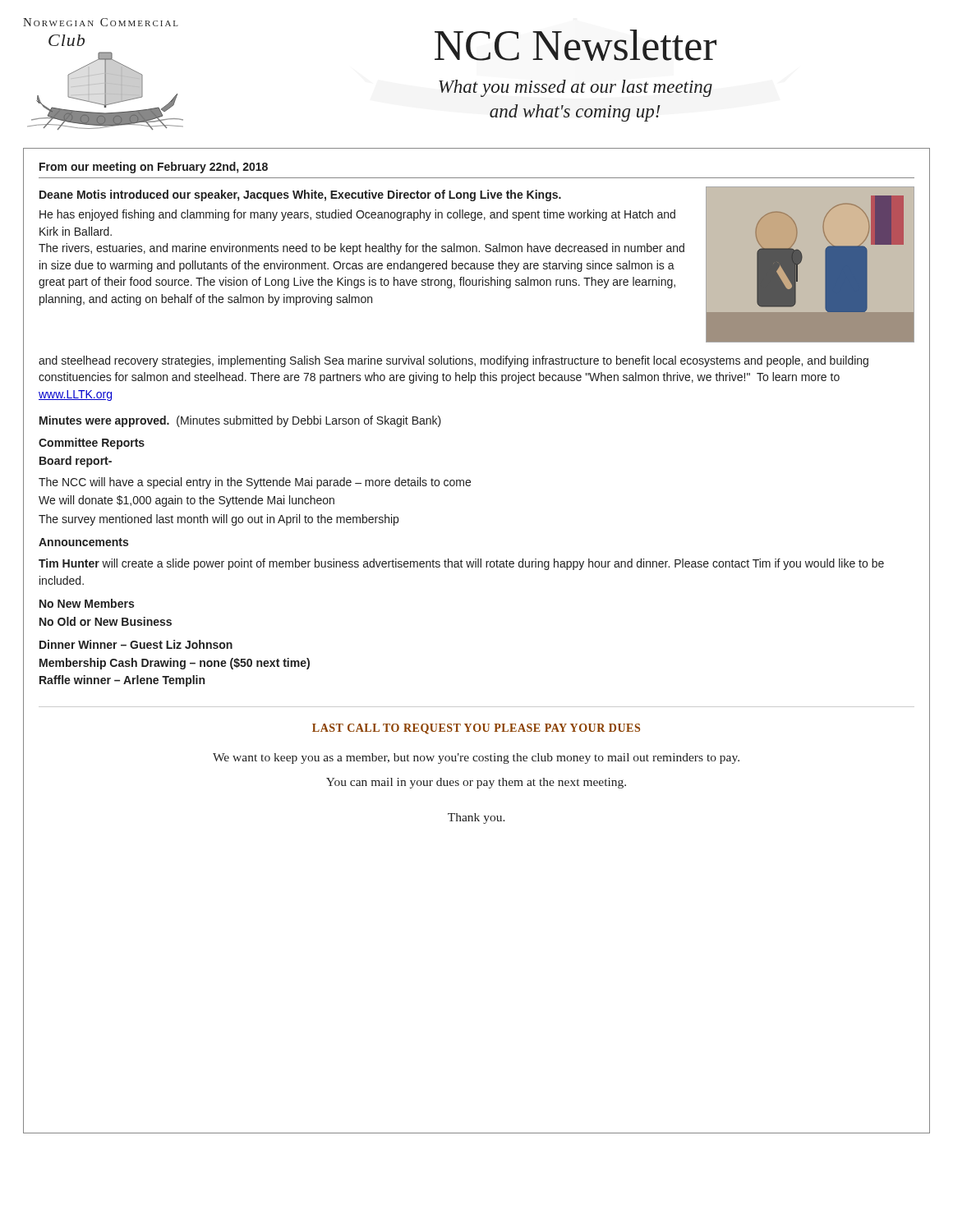The height and width of the screenshot is (1232, 953).
Task: Point to the region starting "Committee Reports"
Action: 92,442
